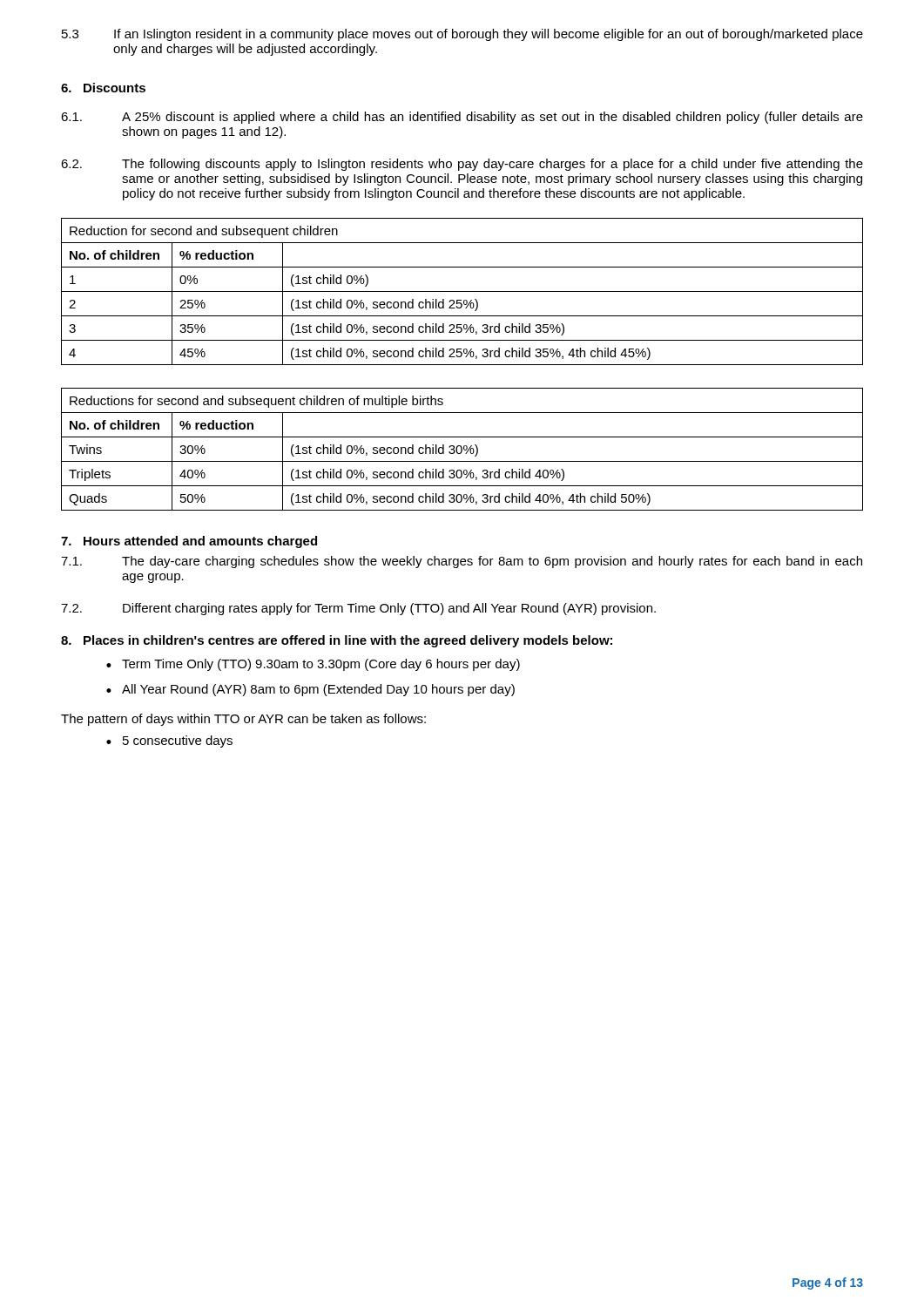
Task: Select the text starting "8. Places in children's centres are offered in"
Action: pyautogui.click(x=337, y=640)
